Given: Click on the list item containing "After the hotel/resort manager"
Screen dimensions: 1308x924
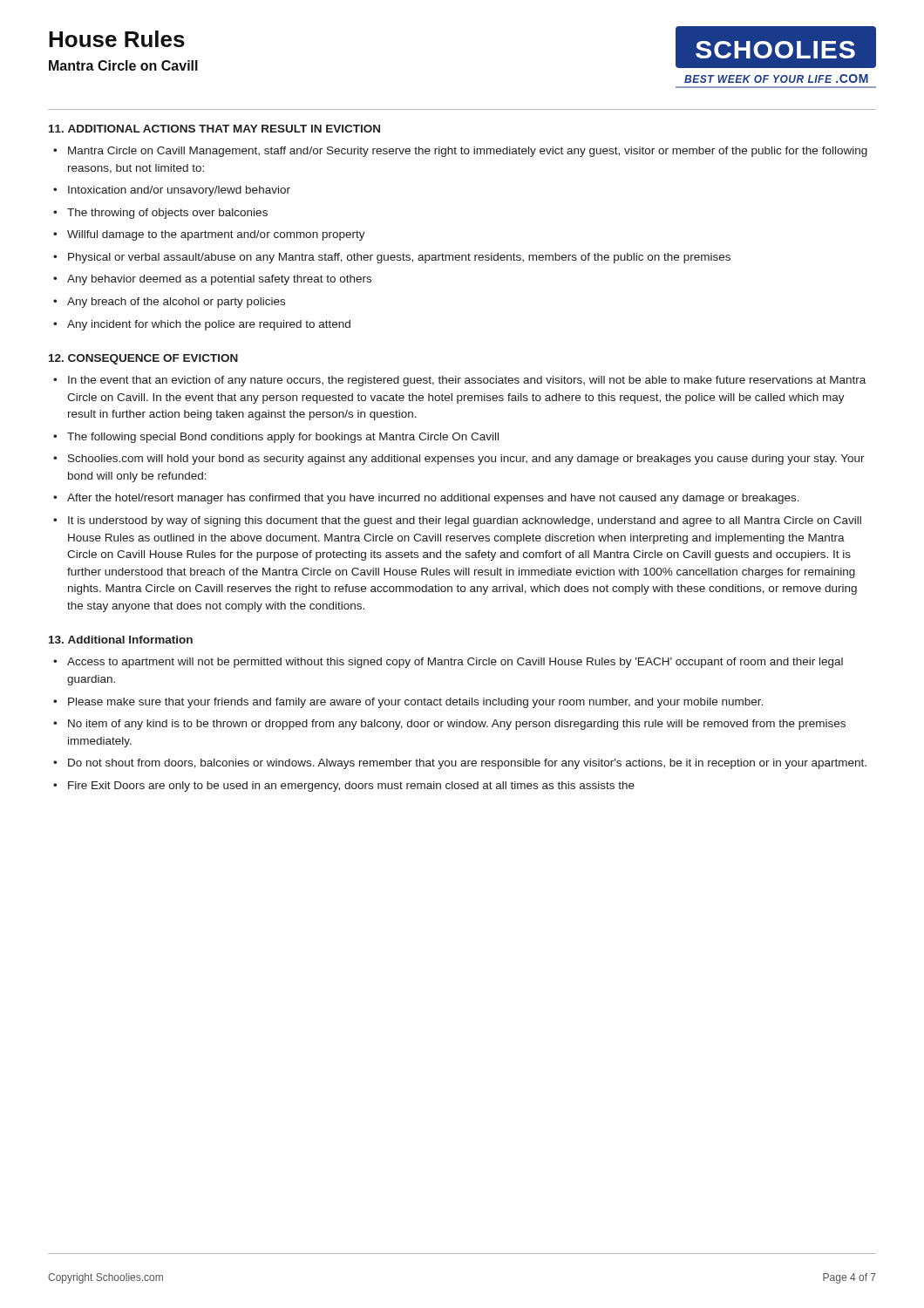Looking at the screenshot, I should 433,498.
